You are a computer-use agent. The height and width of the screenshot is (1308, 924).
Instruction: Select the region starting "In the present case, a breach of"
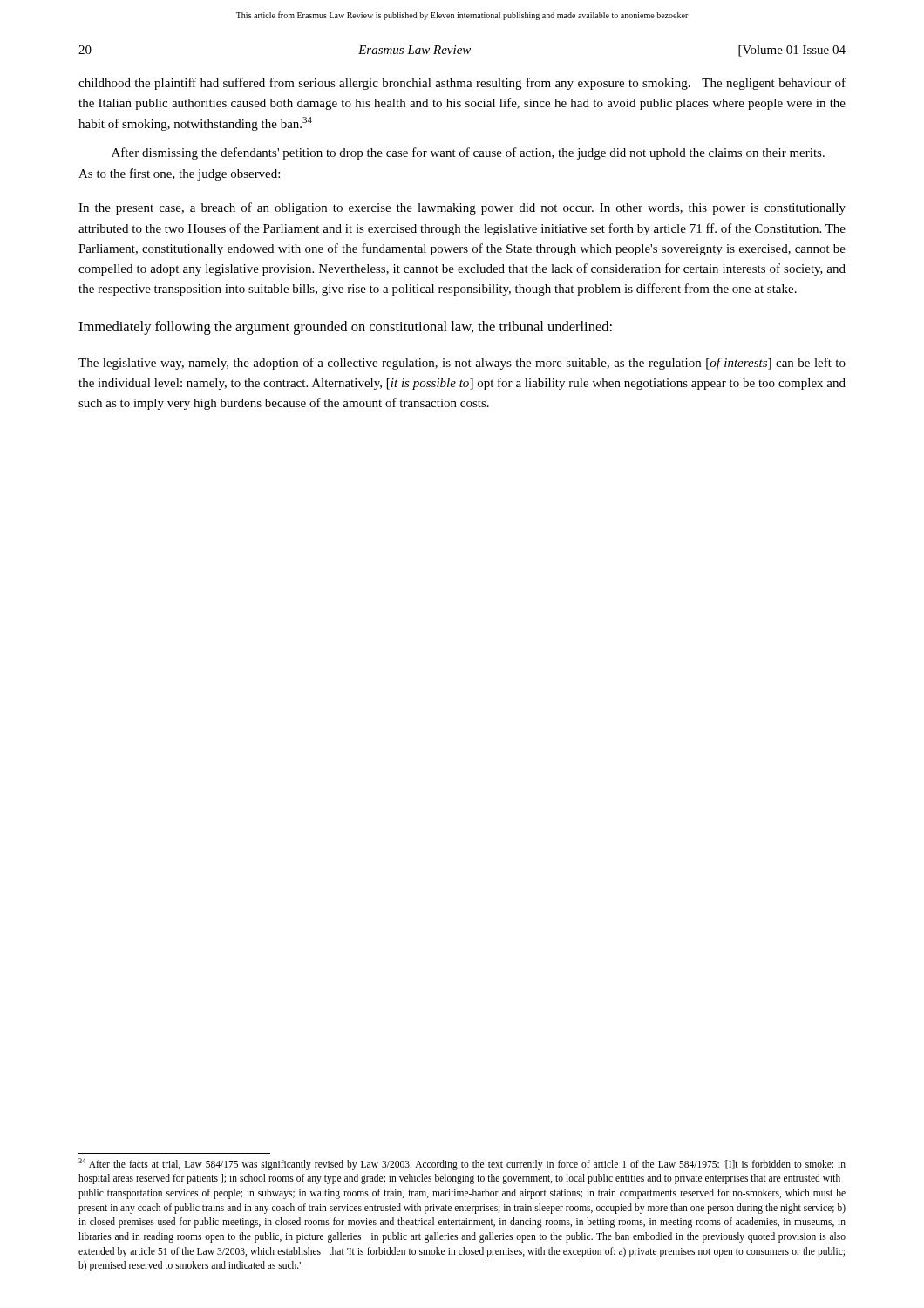[x=462, y=248]
